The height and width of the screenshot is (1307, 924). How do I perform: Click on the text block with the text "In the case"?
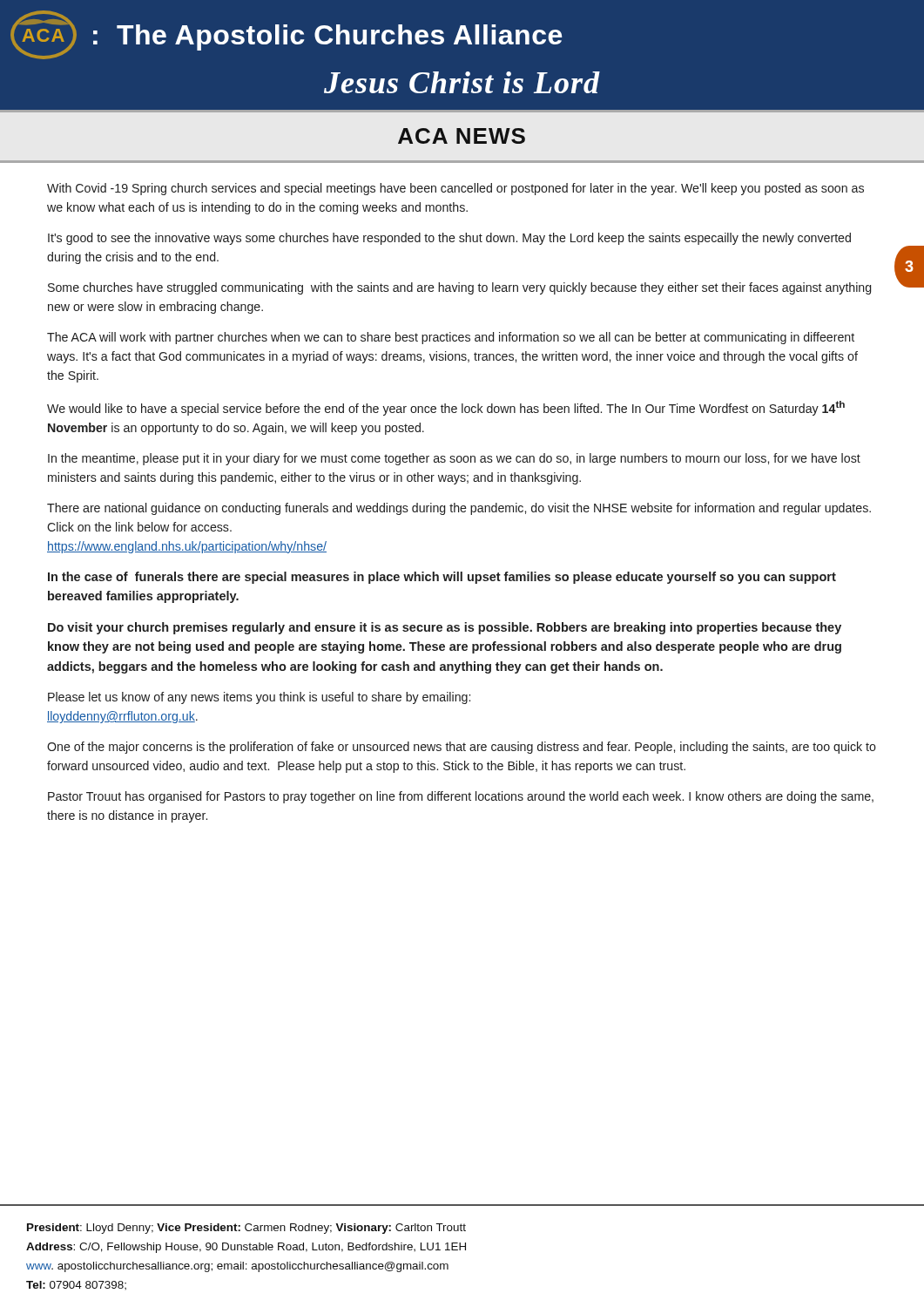click(462, 587)
